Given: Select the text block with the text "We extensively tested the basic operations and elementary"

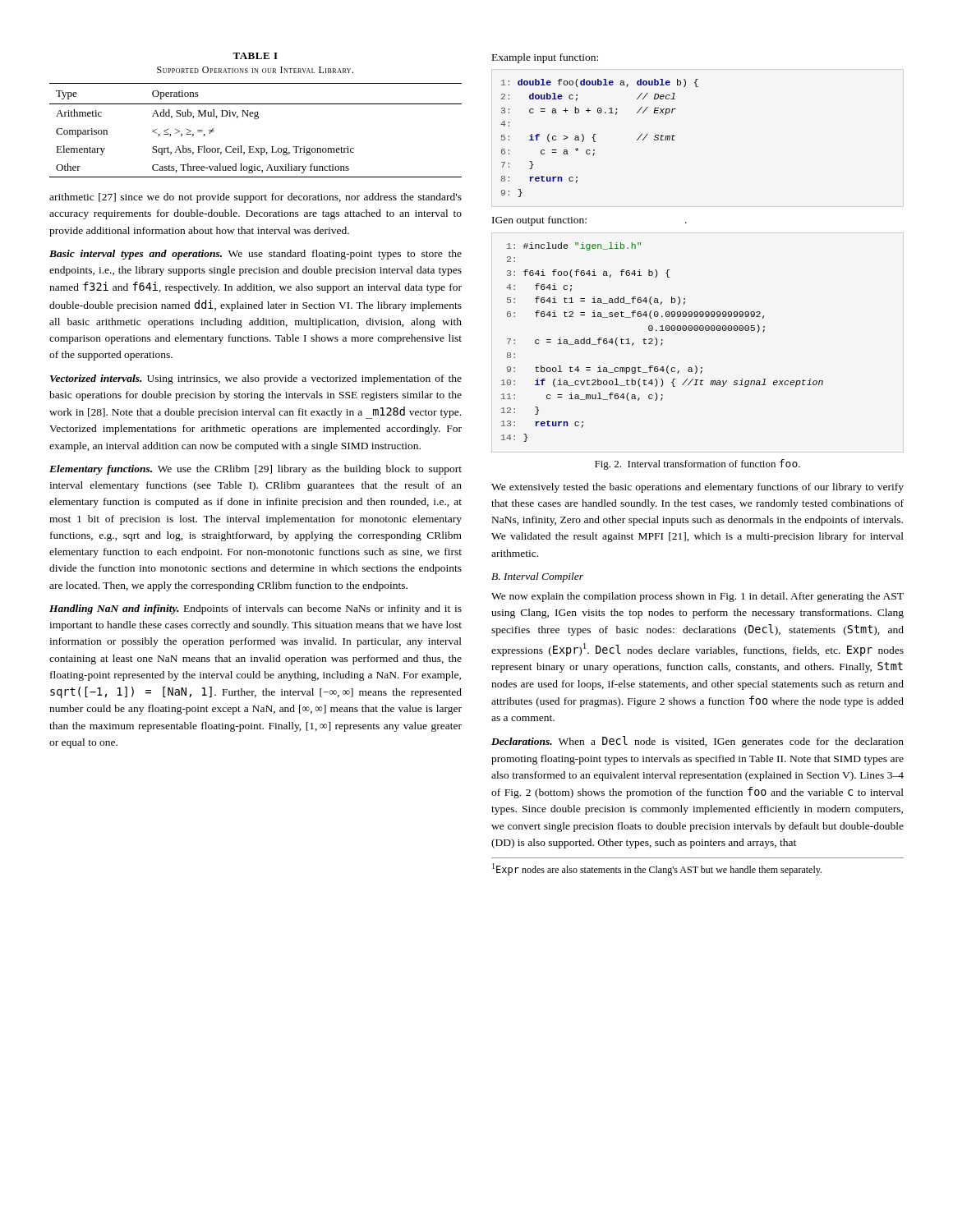Looking at the screenshot, I should coord(698,520).
